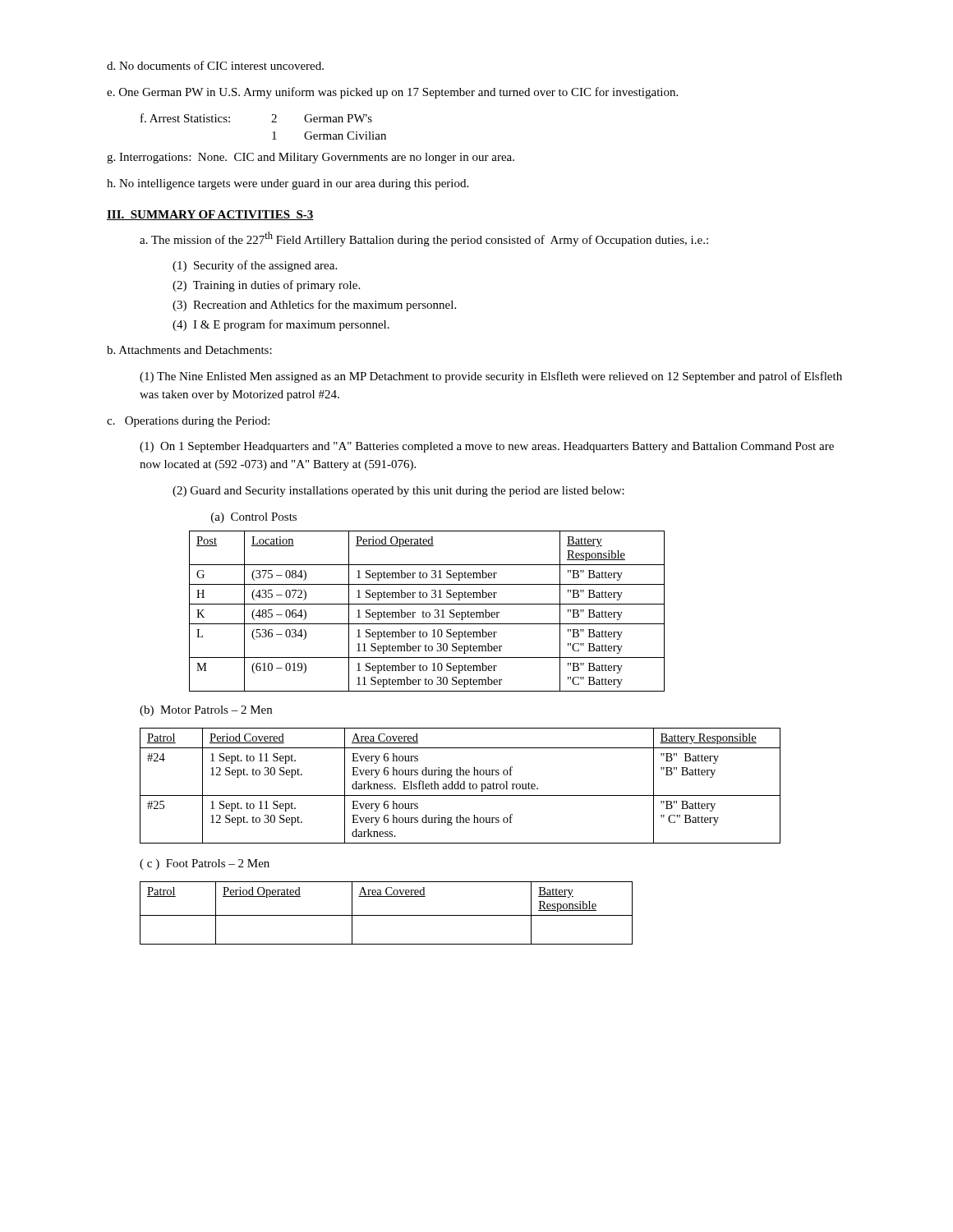Image resolution: width=953 pixels, height=1232 pixels.
Task: Click on the element starting "III. SUMMARY OF ACTIVITIES"
Action: click(210, 214)
